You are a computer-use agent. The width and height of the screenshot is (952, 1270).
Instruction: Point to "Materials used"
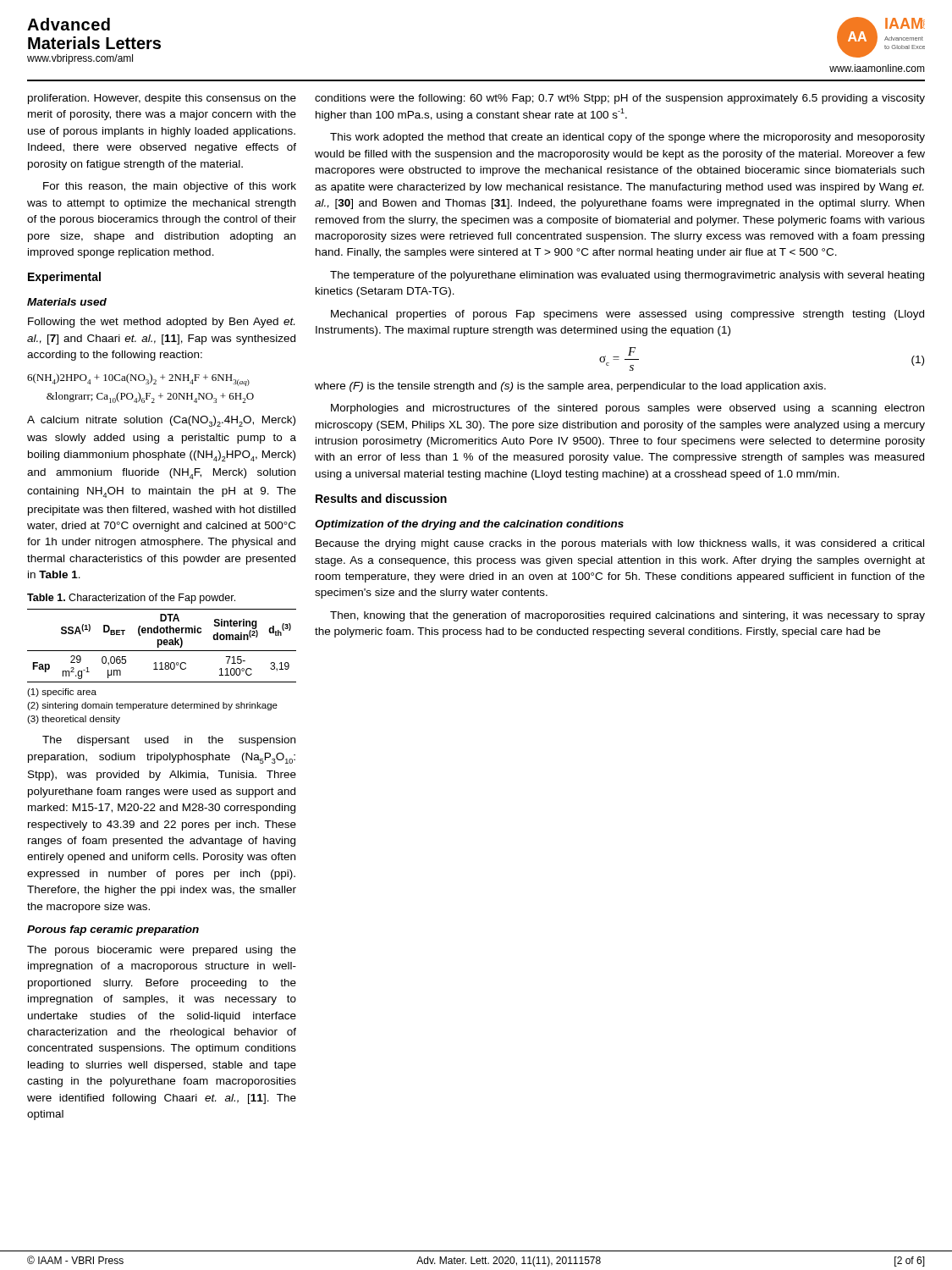point(67,302)
